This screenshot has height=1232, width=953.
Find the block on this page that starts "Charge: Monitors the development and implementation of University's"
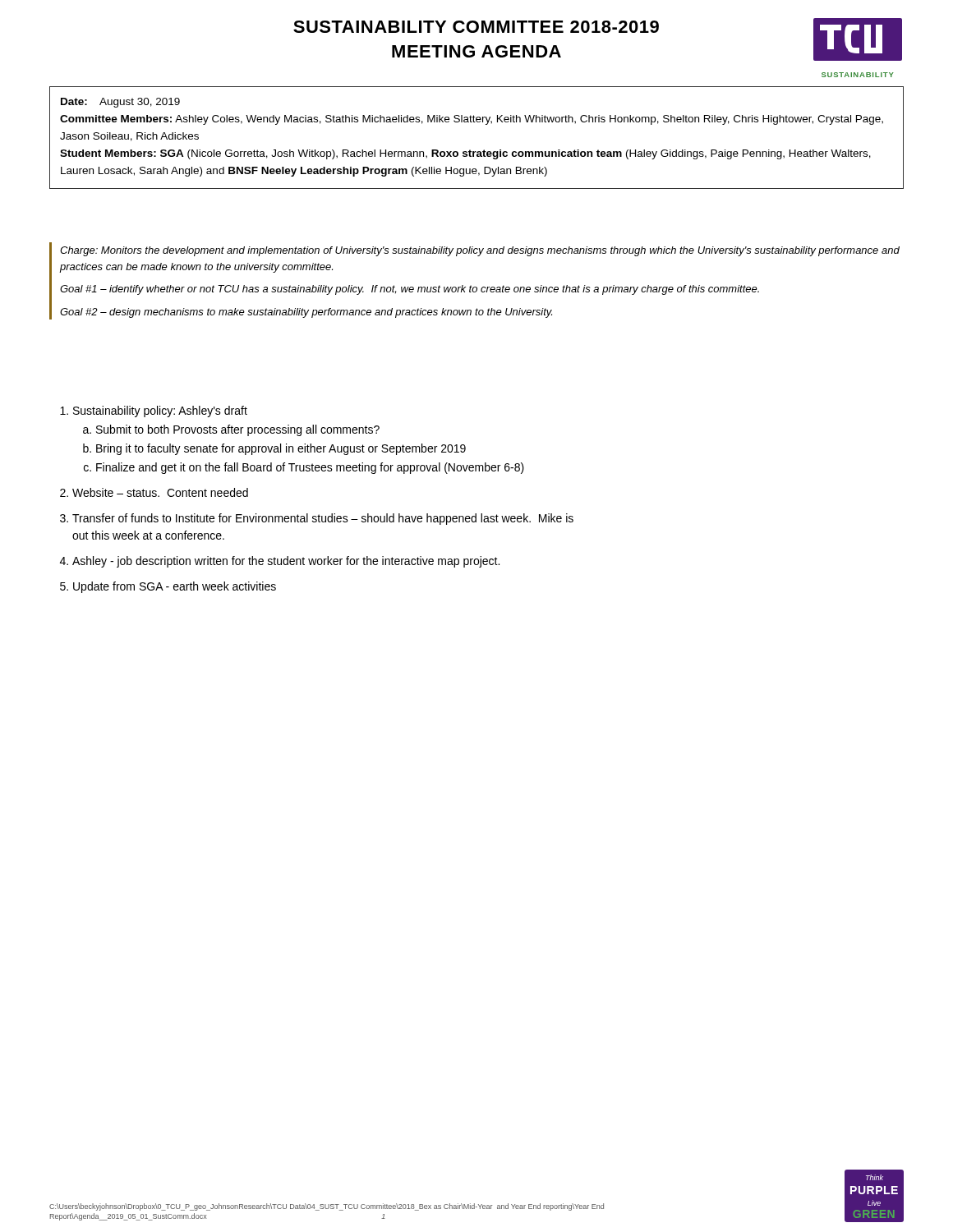click(480, 258)
